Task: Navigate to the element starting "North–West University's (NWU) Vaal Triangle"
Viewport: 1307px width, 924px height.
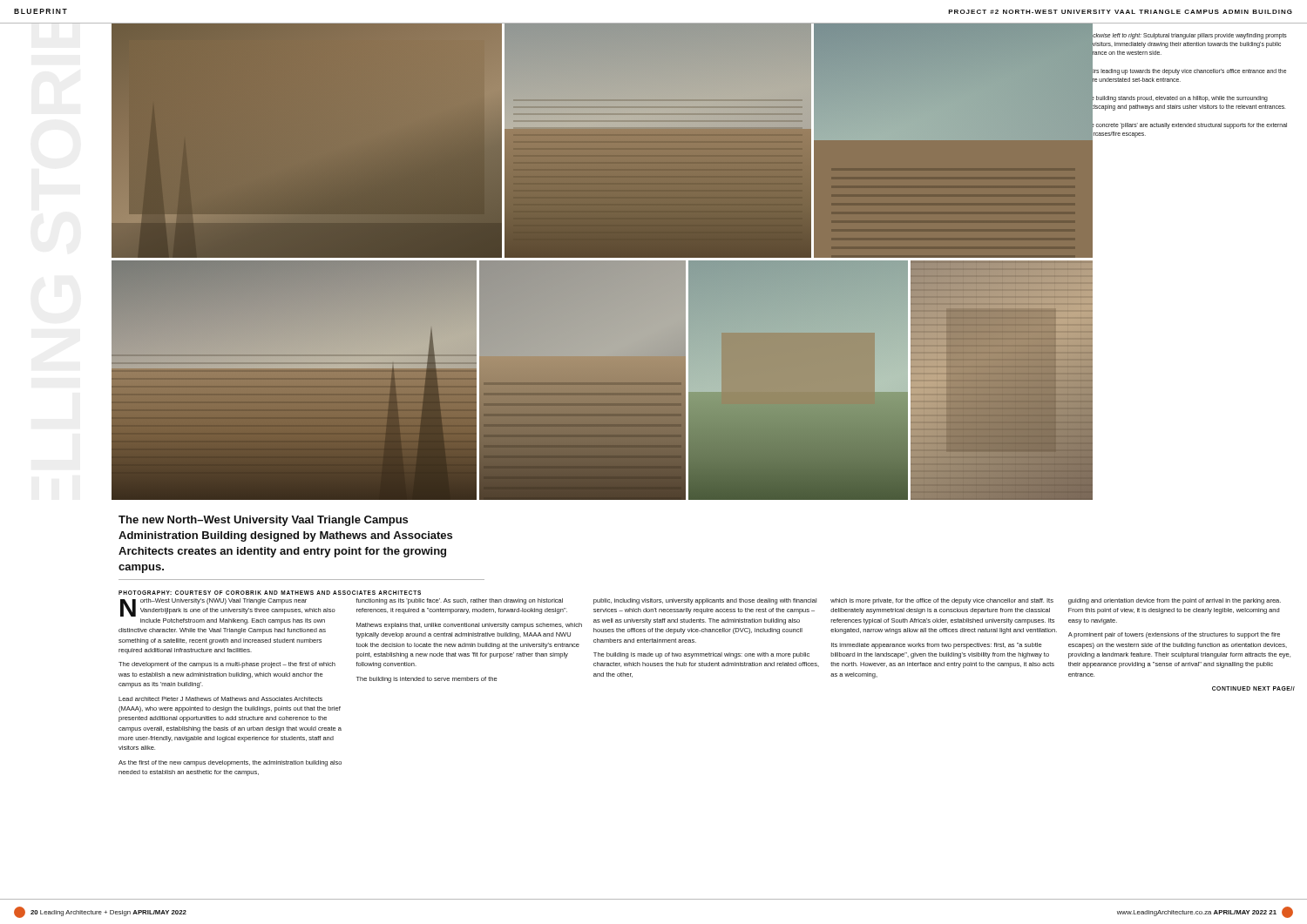Action: coord(232,687)
